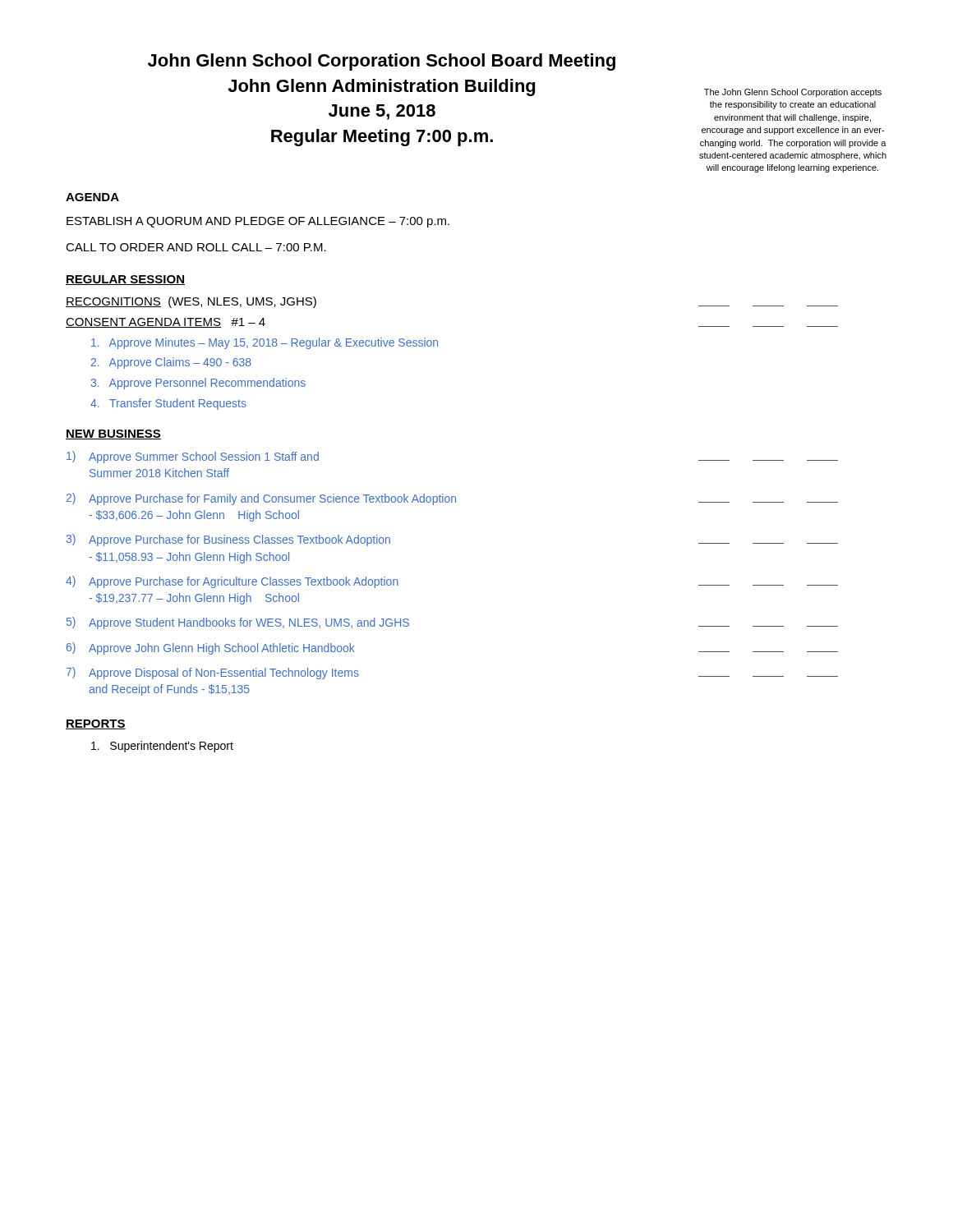This screenshot has width=953, height=1232.
Task: Click where it says "REGULAR SESSION"
Action: (x=125, y=279)
